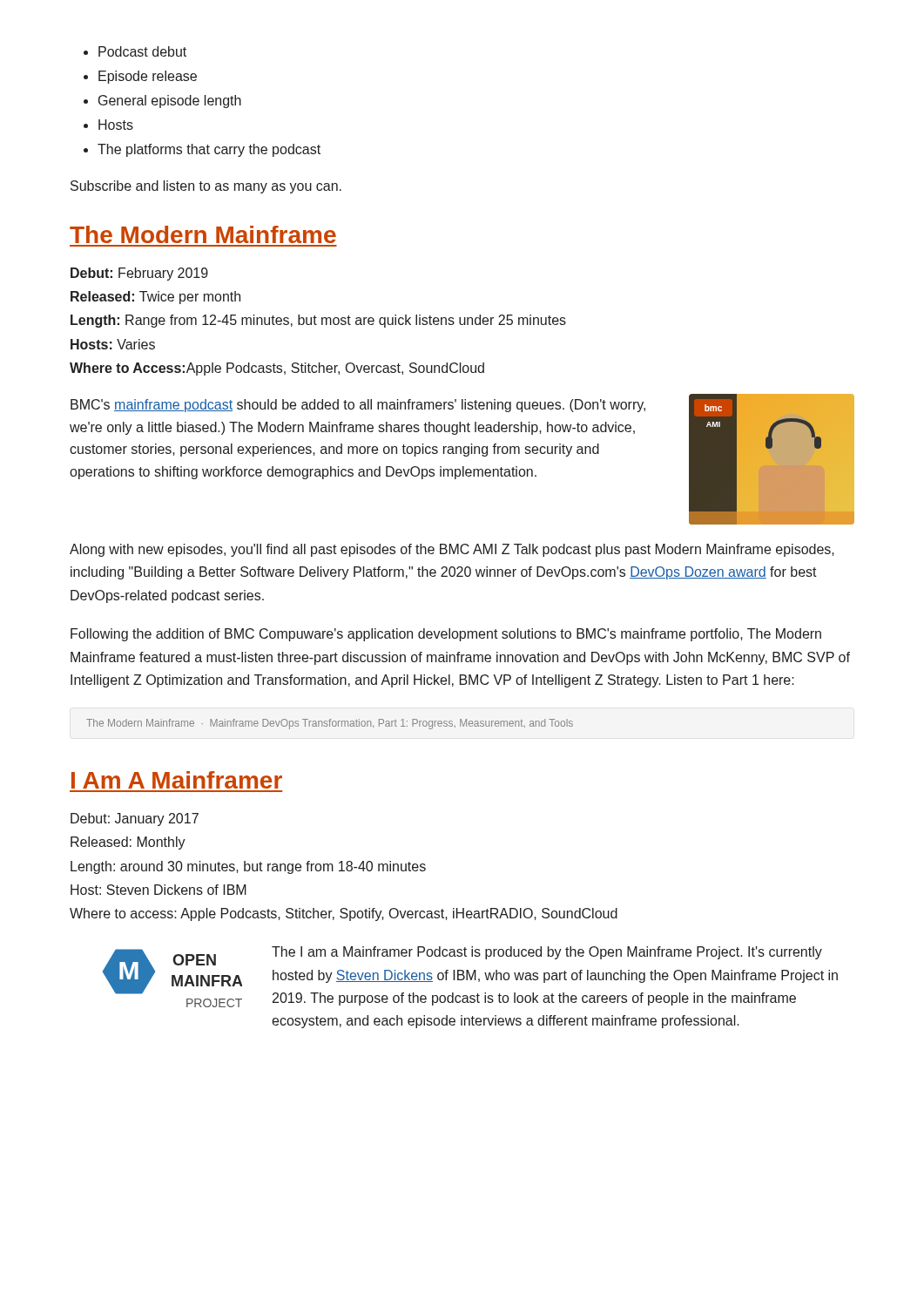Image resolution: width=924 pixels, height=1307 pixels.
Task: Navigate to the passage starting "Episode release"
Action: 148,76
